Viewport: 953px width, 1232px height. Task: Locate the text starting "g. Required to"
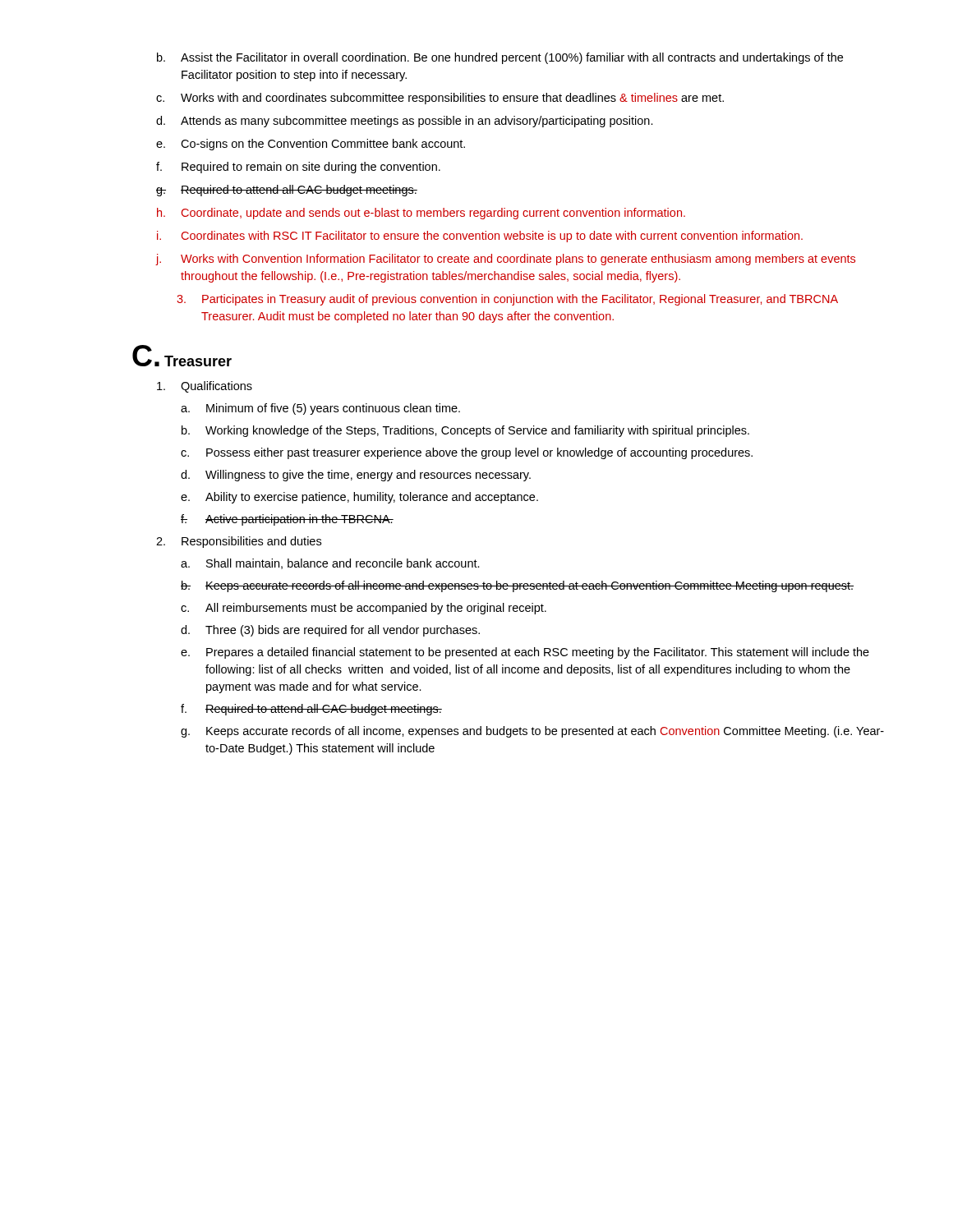(x=287, y=191)
